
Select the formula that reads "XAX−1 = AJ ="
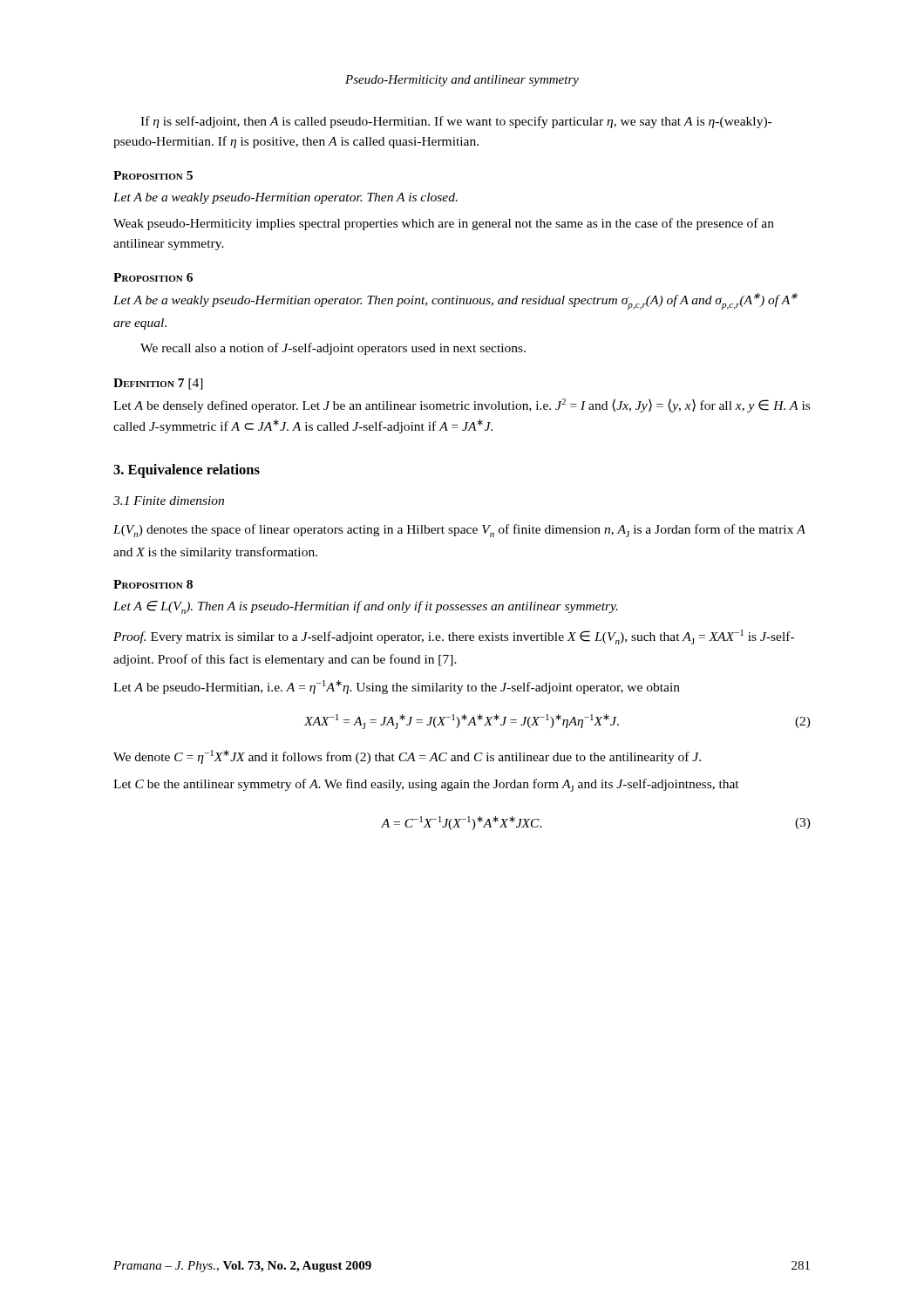[558, 721]
